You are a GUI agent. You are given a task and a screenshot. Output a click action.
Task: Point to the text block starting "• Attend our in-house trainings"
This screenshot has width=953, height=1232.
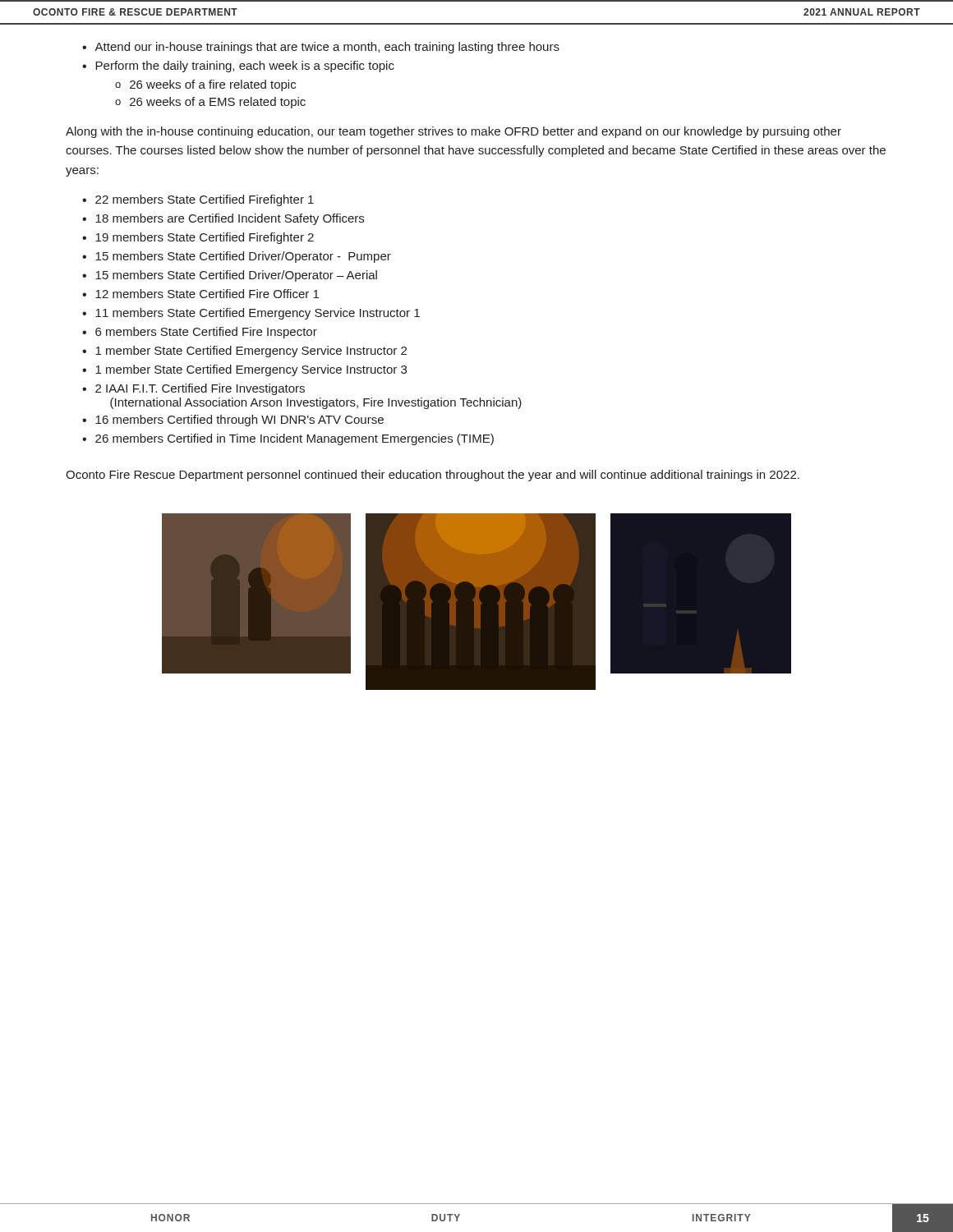[x=321, y=47]
